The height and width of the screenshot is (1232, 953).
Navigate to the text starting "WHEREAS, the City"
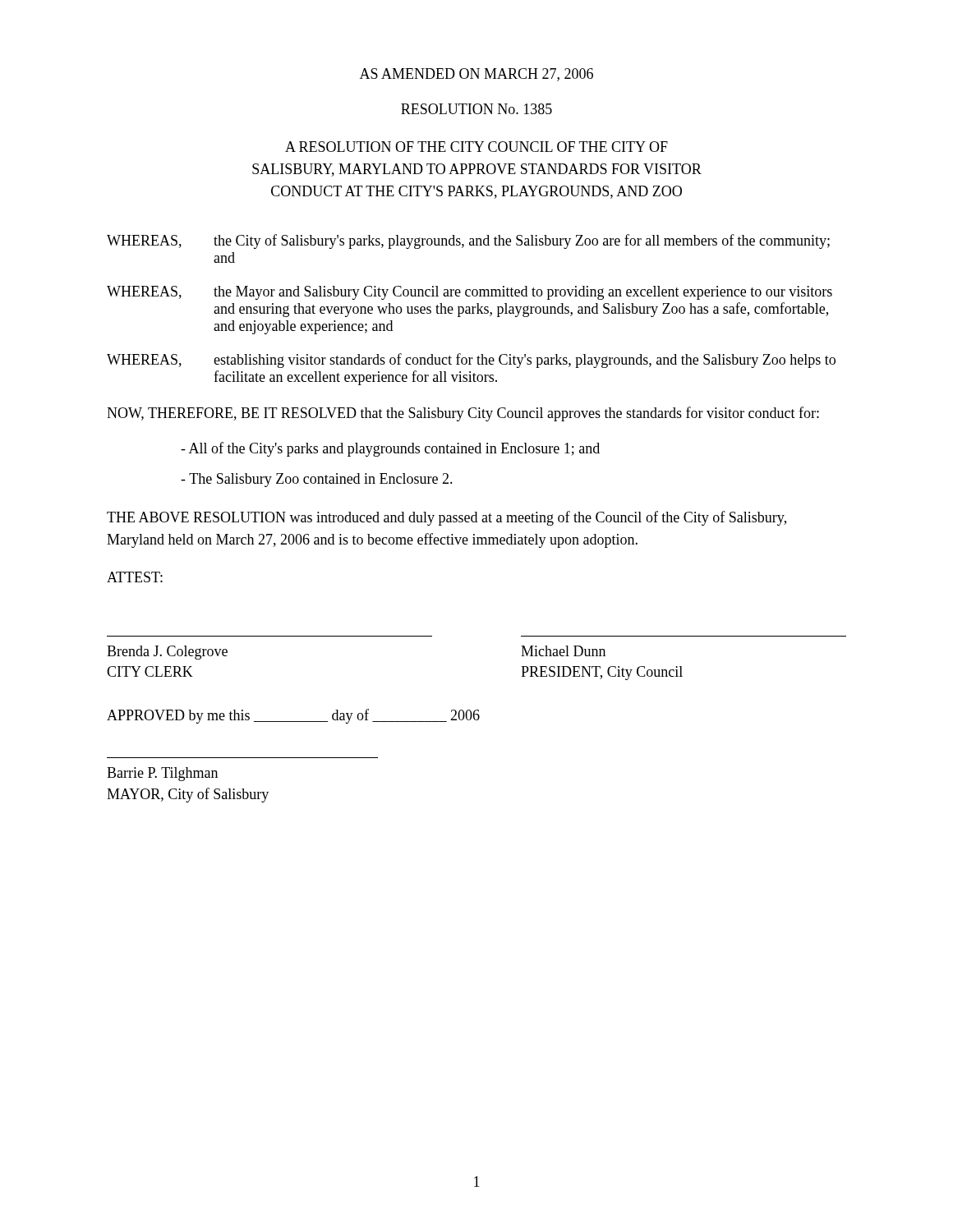pos(476,250)
